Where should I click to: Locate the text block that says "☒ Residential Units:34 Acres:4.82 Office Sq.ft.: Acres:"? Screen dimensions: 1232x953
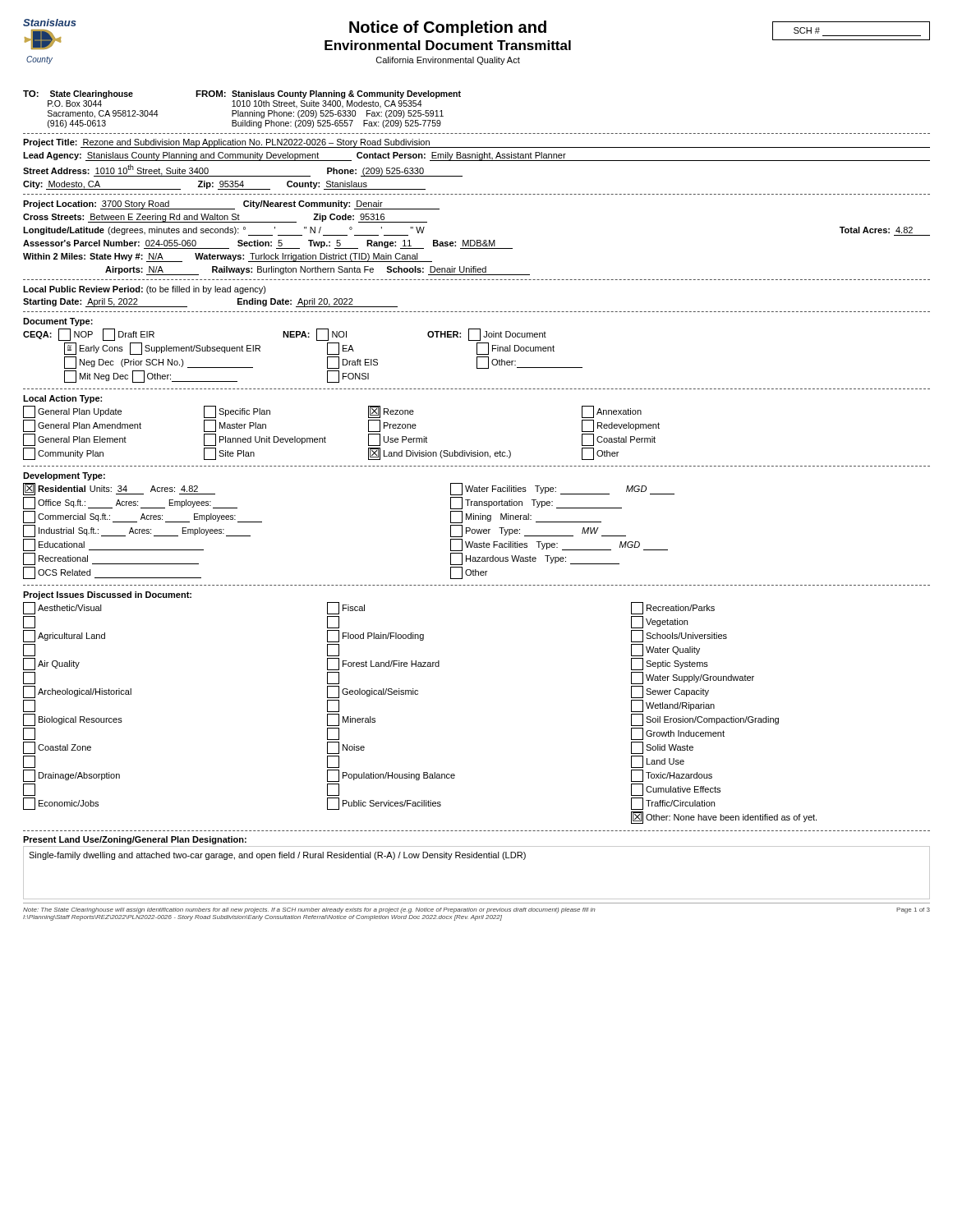[x=476, y=532]
